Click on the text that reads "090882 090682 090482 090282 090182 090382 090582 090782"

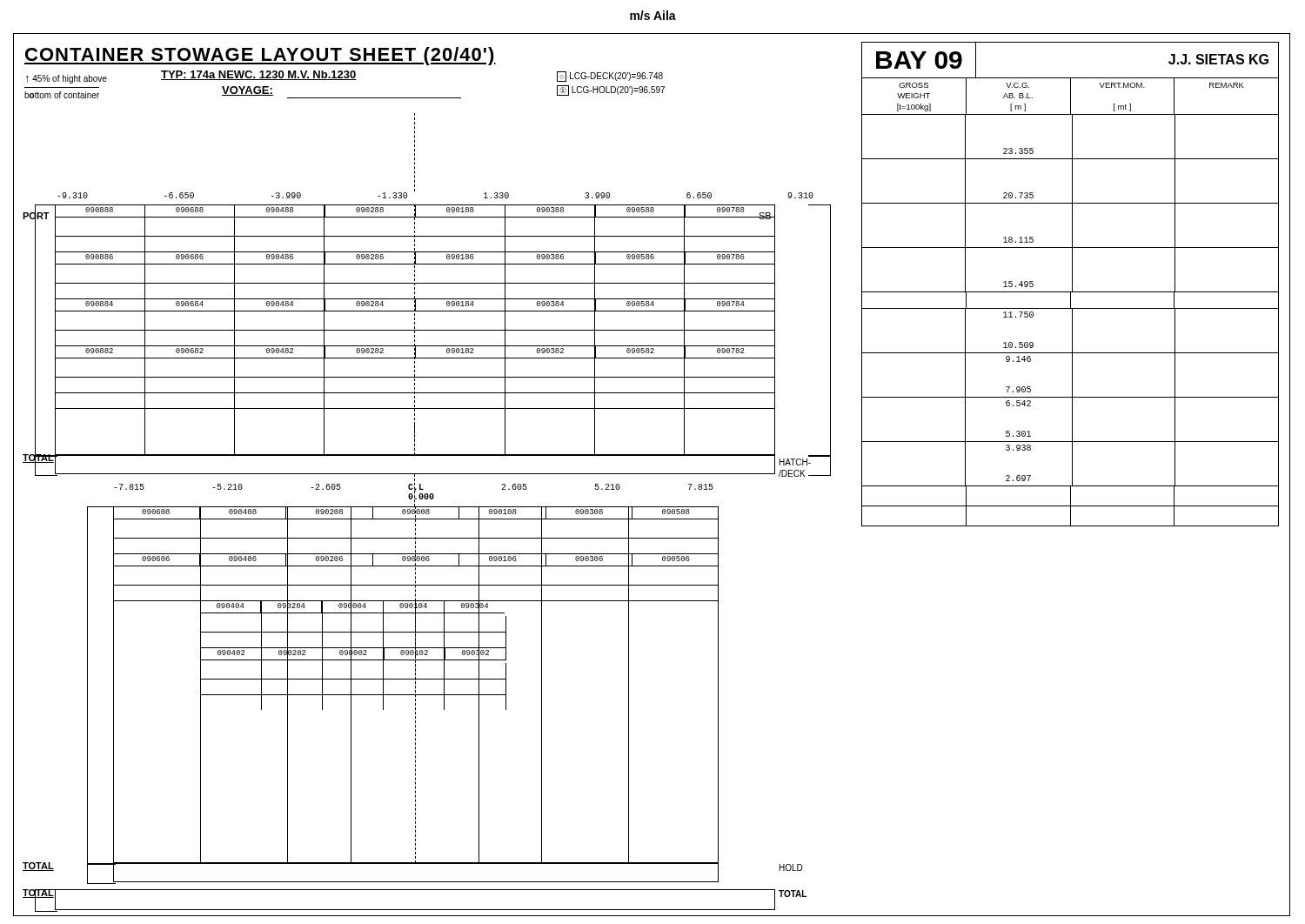pos(415,351)
